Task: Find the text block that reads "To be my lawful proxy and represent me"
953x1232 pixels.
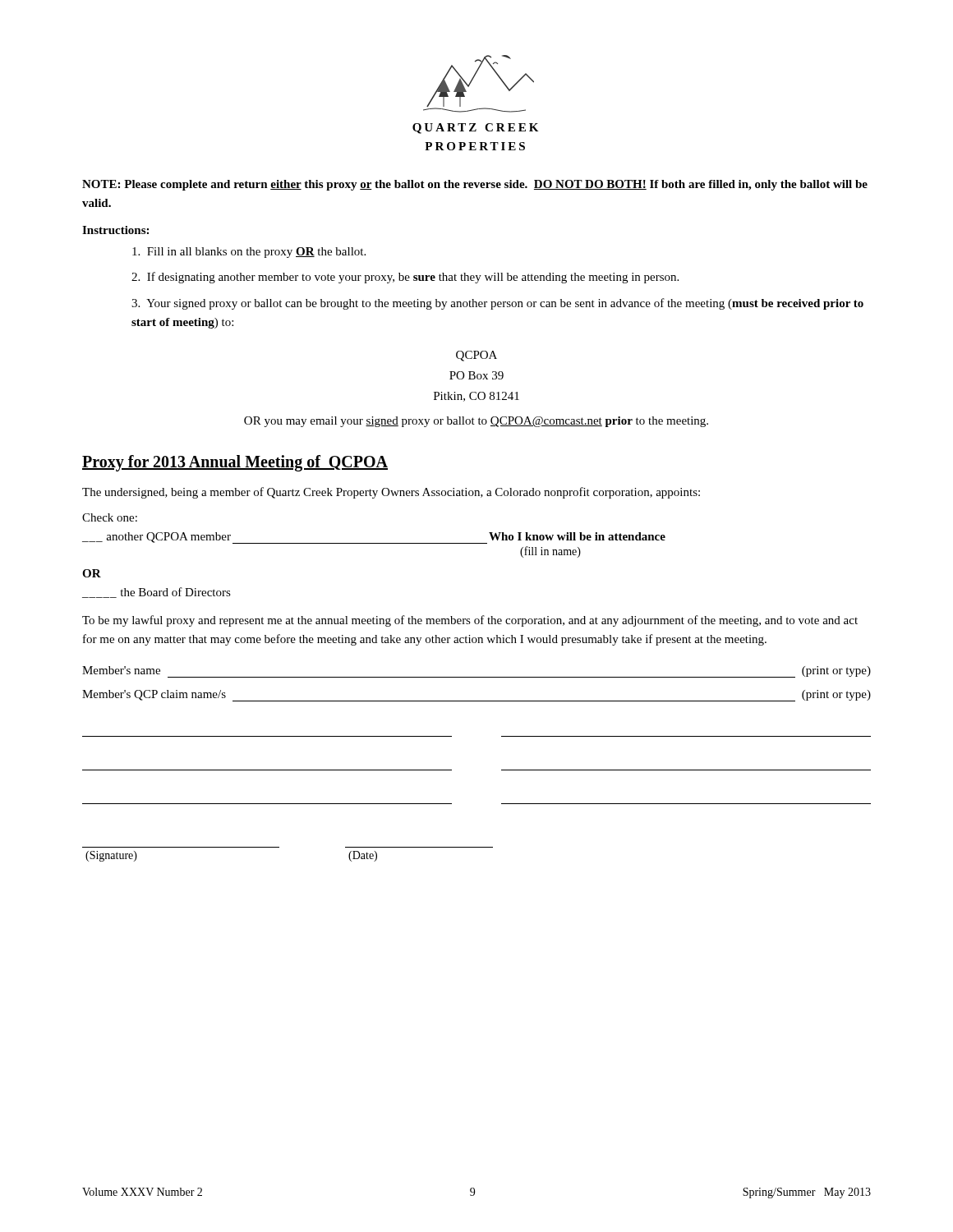Action: point(470,629)
